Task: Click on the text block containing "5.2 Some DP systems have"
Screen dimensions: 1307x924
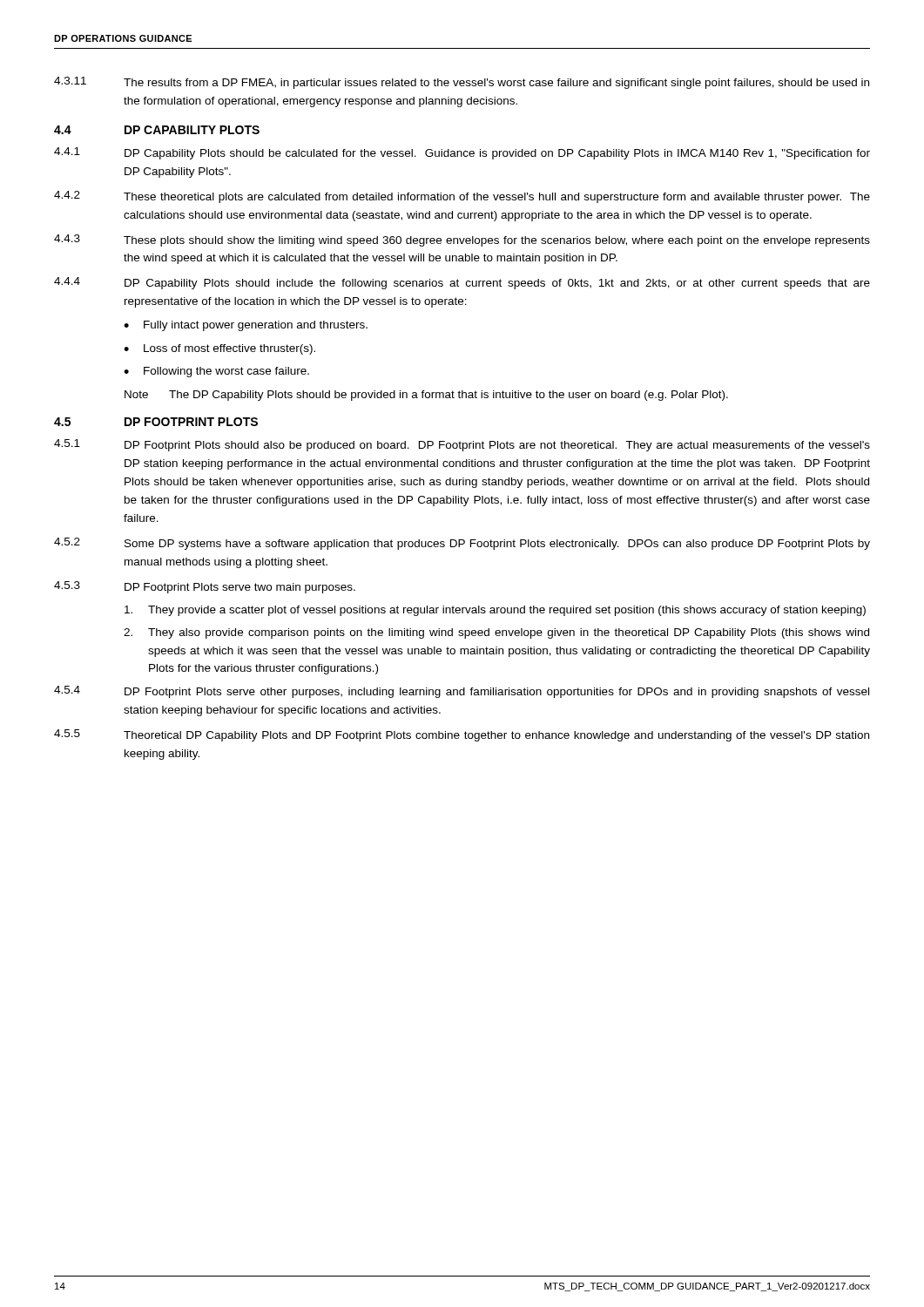Action: click(462, 553)
